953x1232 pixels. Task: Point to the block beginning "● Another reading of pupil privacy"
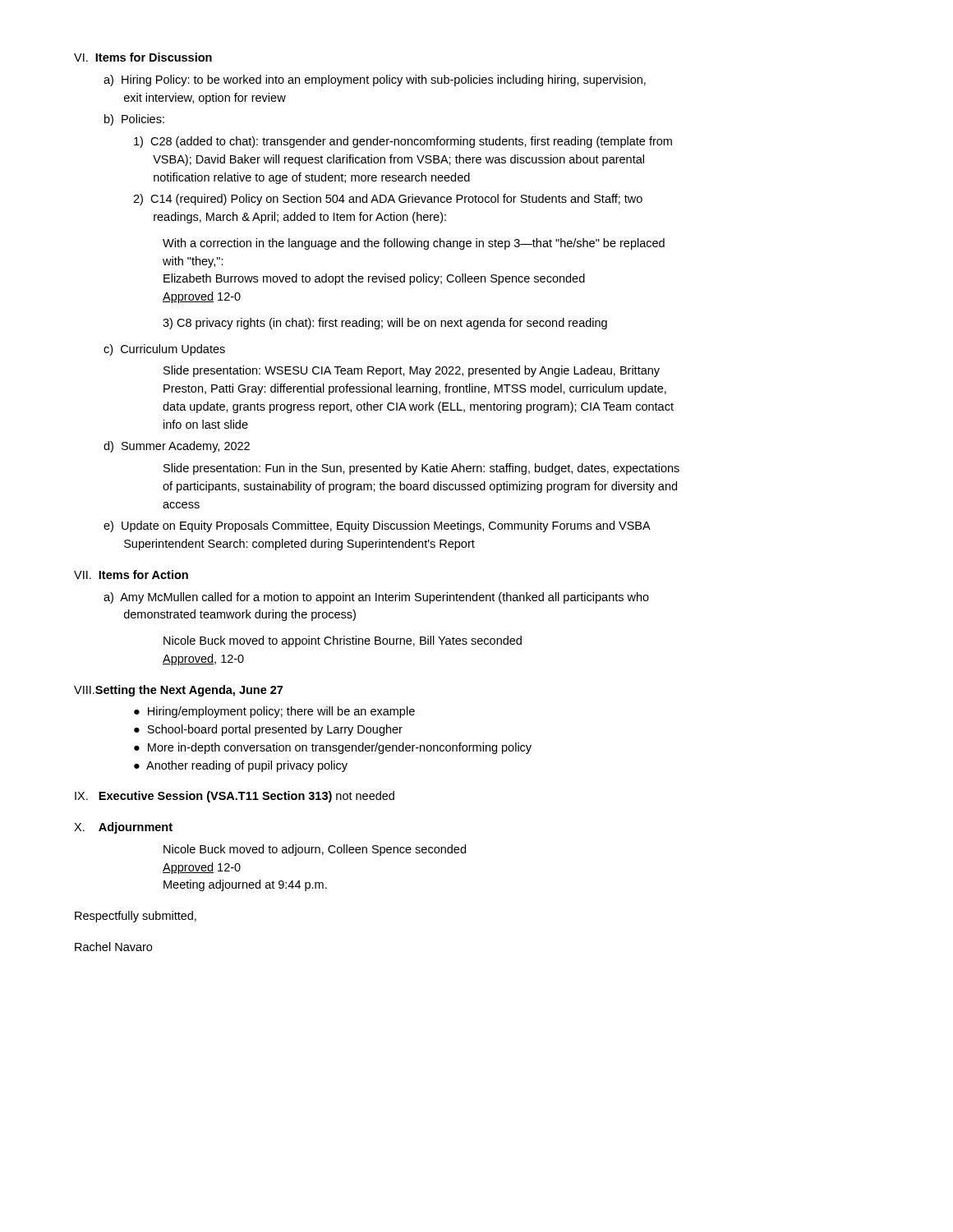pyautogui.click(x=241, y=766)
